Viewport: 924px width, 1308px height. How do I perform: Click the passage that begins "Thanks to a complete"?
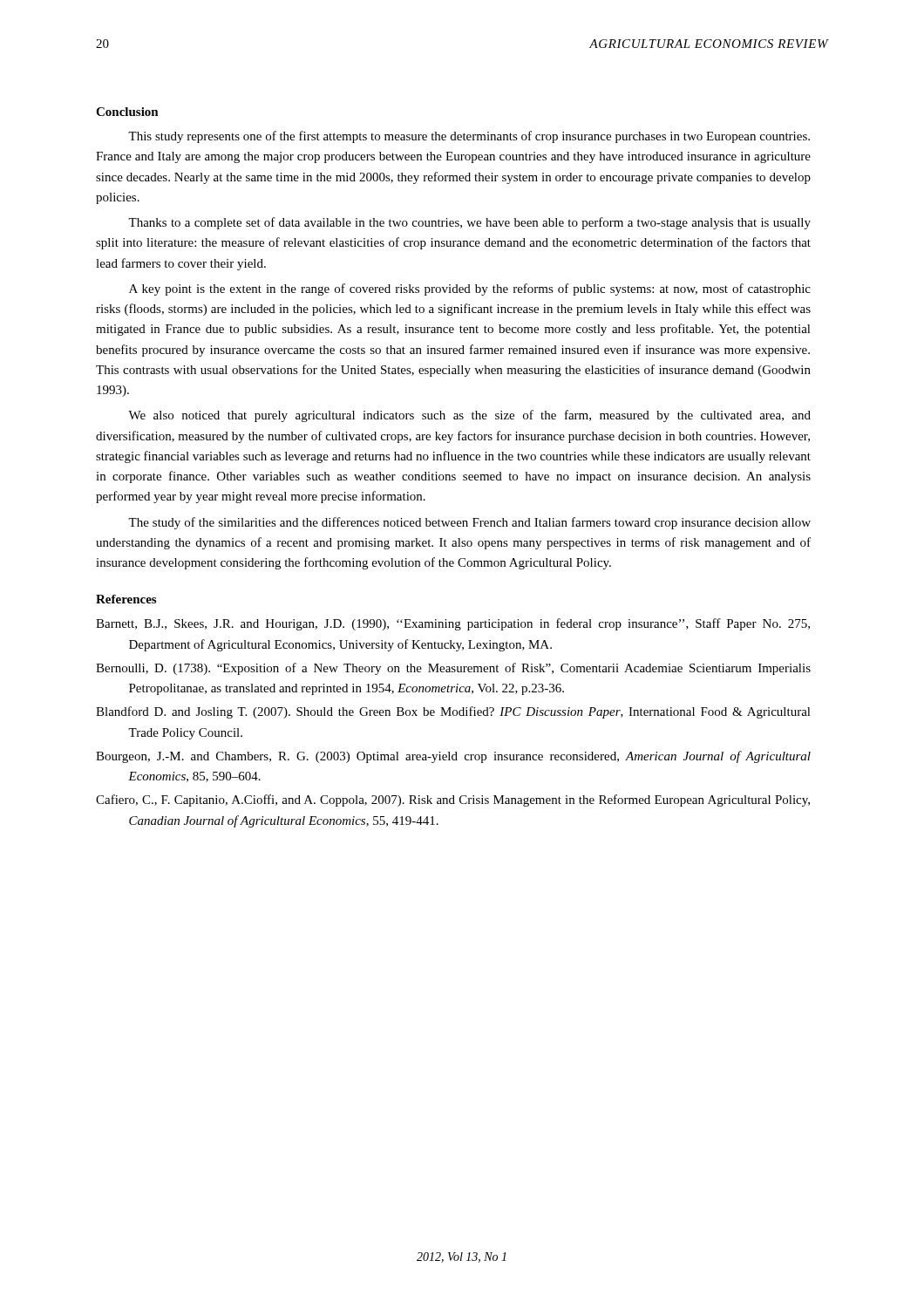click(453, 243)
